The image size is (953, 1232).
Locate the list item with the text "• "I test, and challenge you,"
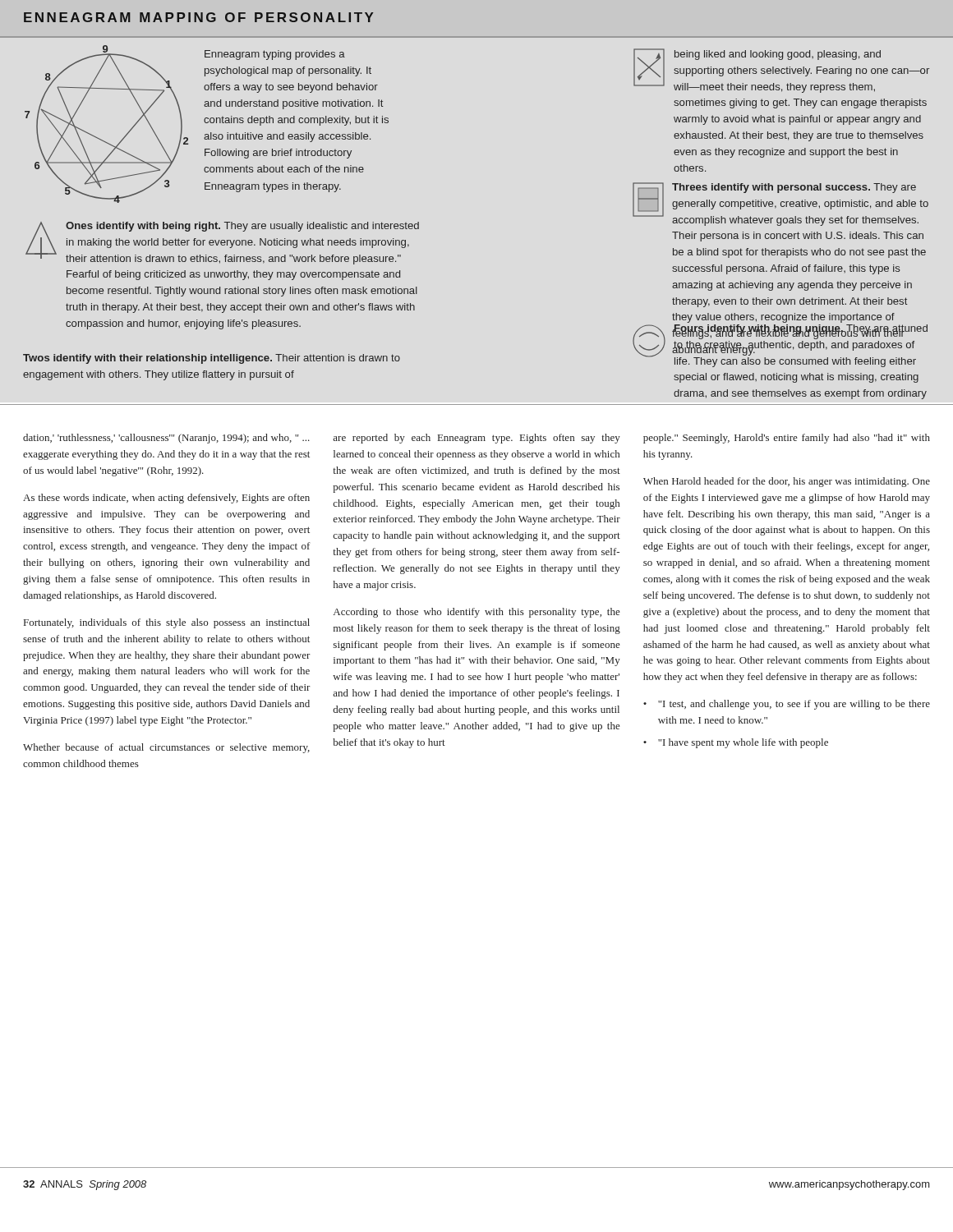click(786, 711)
